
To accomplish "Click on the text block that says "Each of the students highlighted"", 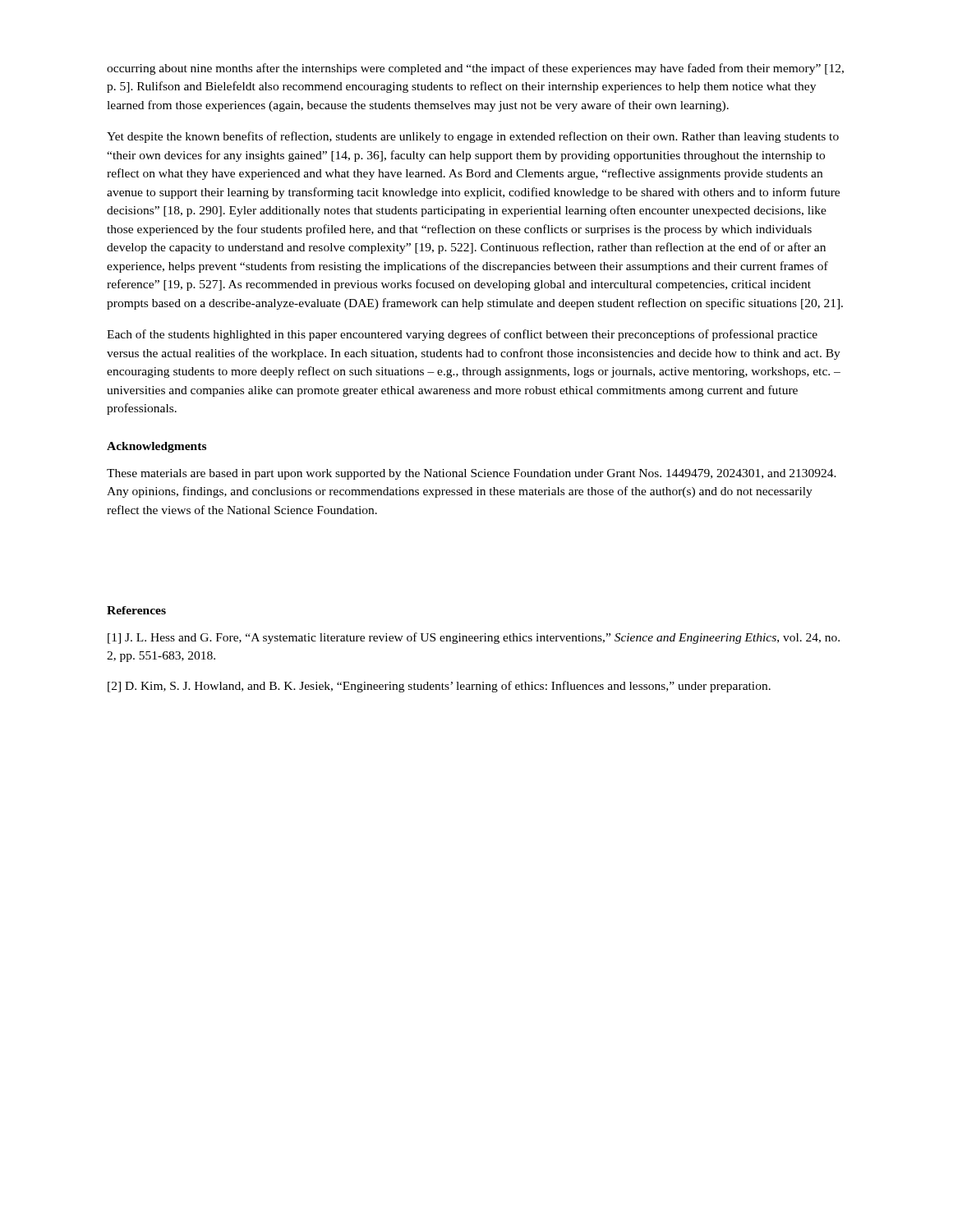I will tap(476, 372).
